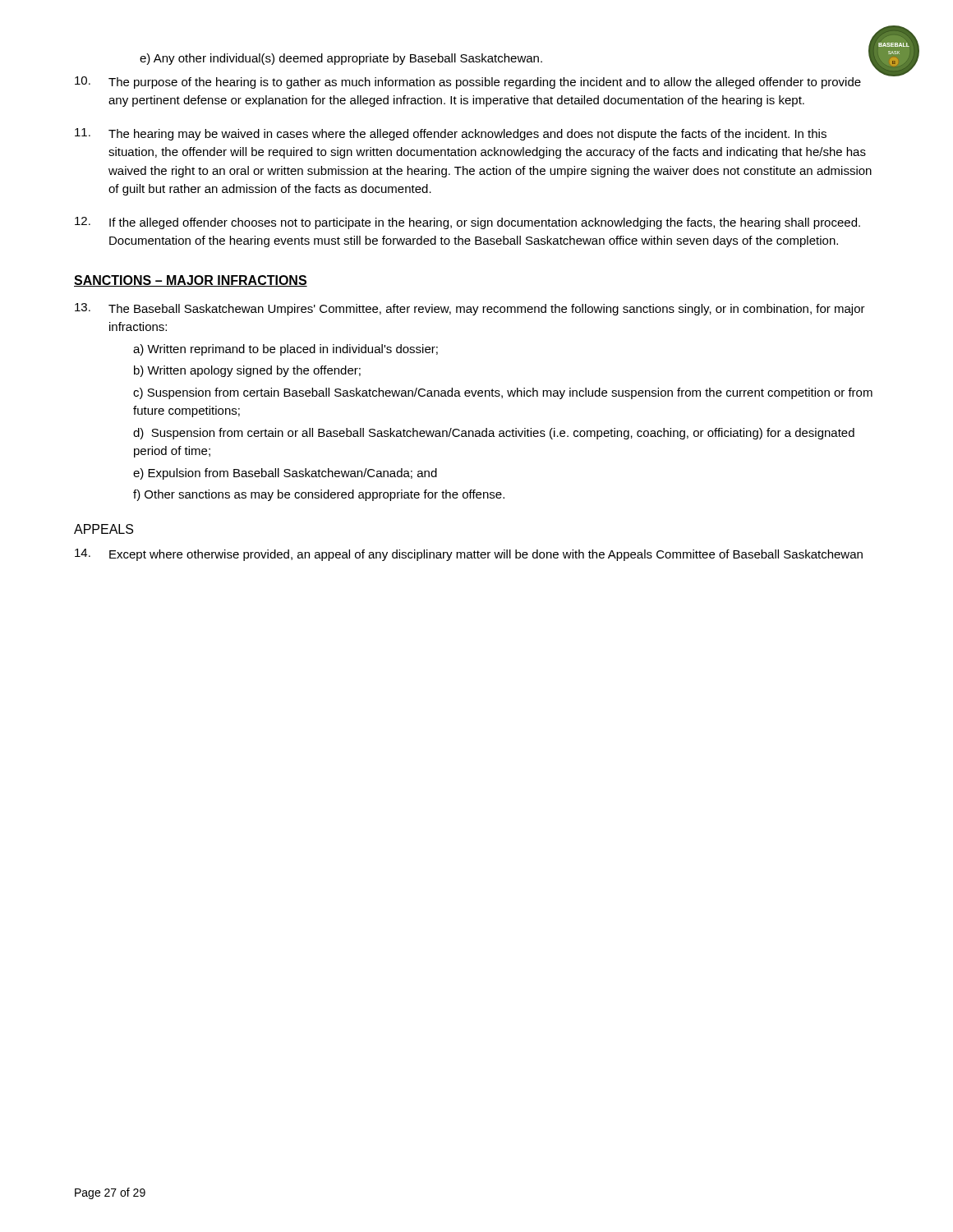Point to the block beginning "12. If the alleged offender chooses"
This screenshot has width=953, height=1232.
(x=476, y=232)
